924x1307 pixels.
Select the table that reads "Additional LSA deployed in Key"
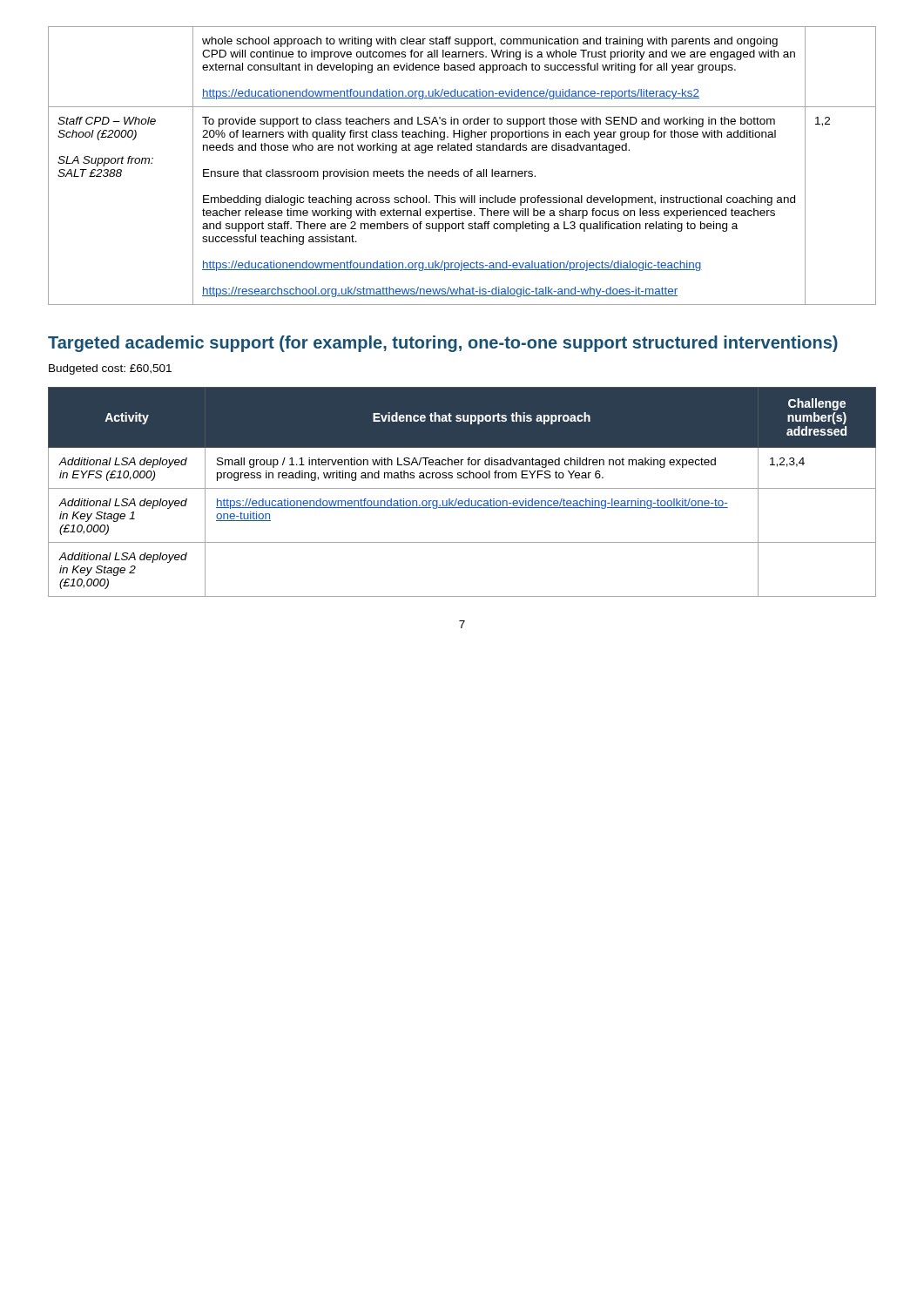(x=462, y=492)
